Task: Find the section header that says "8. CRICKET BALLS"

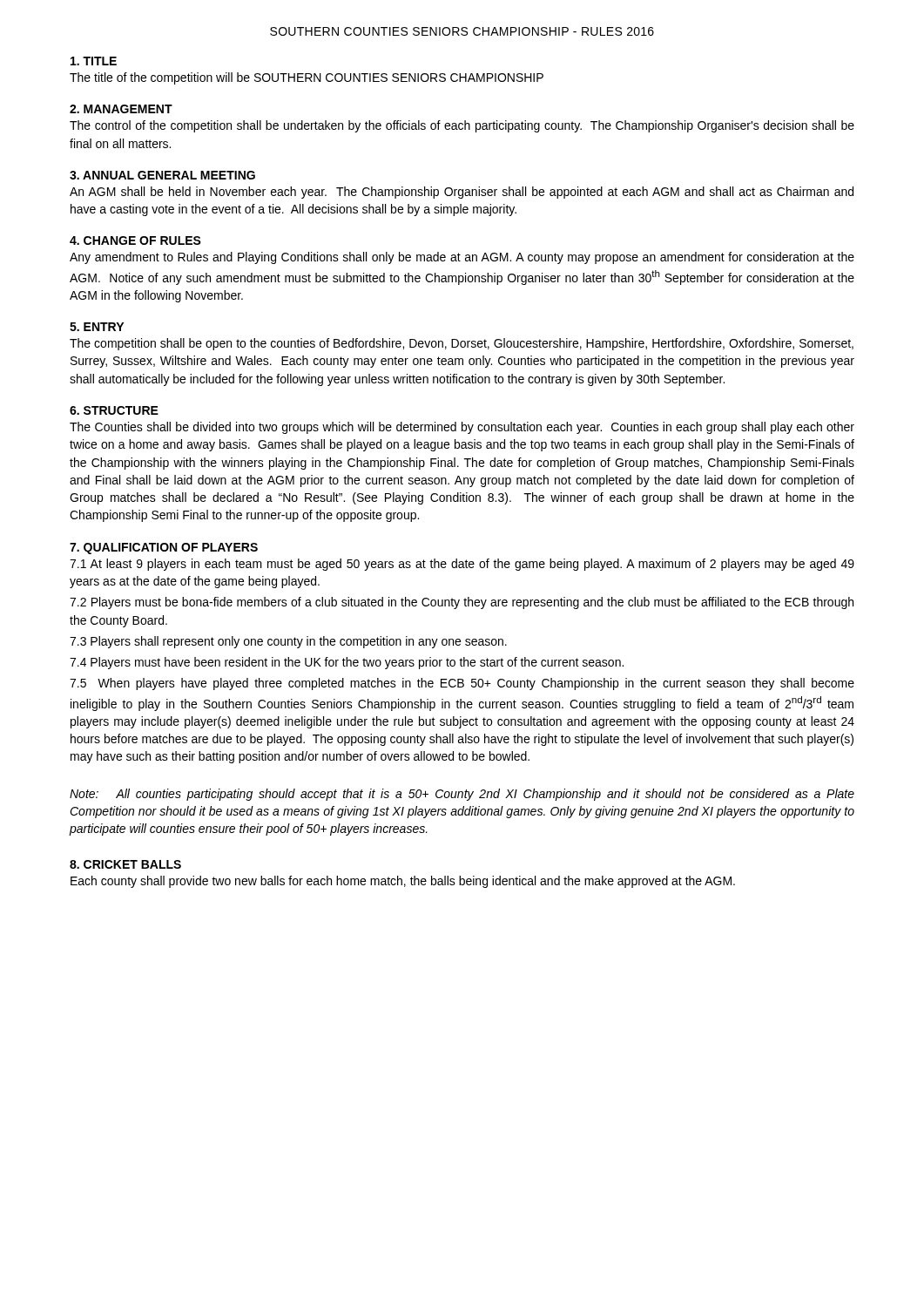Action: click(126, 864)
